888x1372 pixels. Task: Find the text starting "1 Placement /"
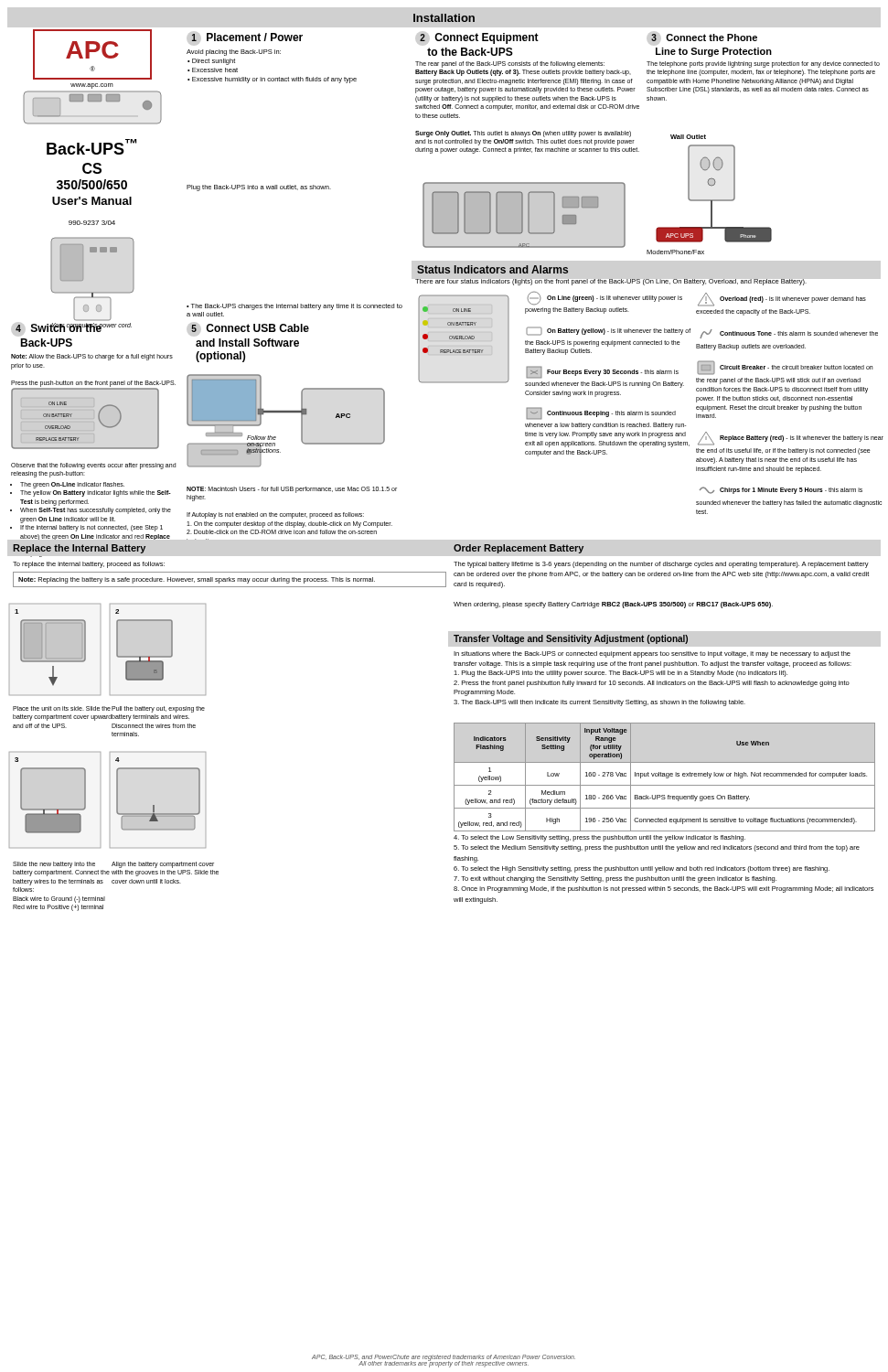pyautogui.click(x=245, y=38)
